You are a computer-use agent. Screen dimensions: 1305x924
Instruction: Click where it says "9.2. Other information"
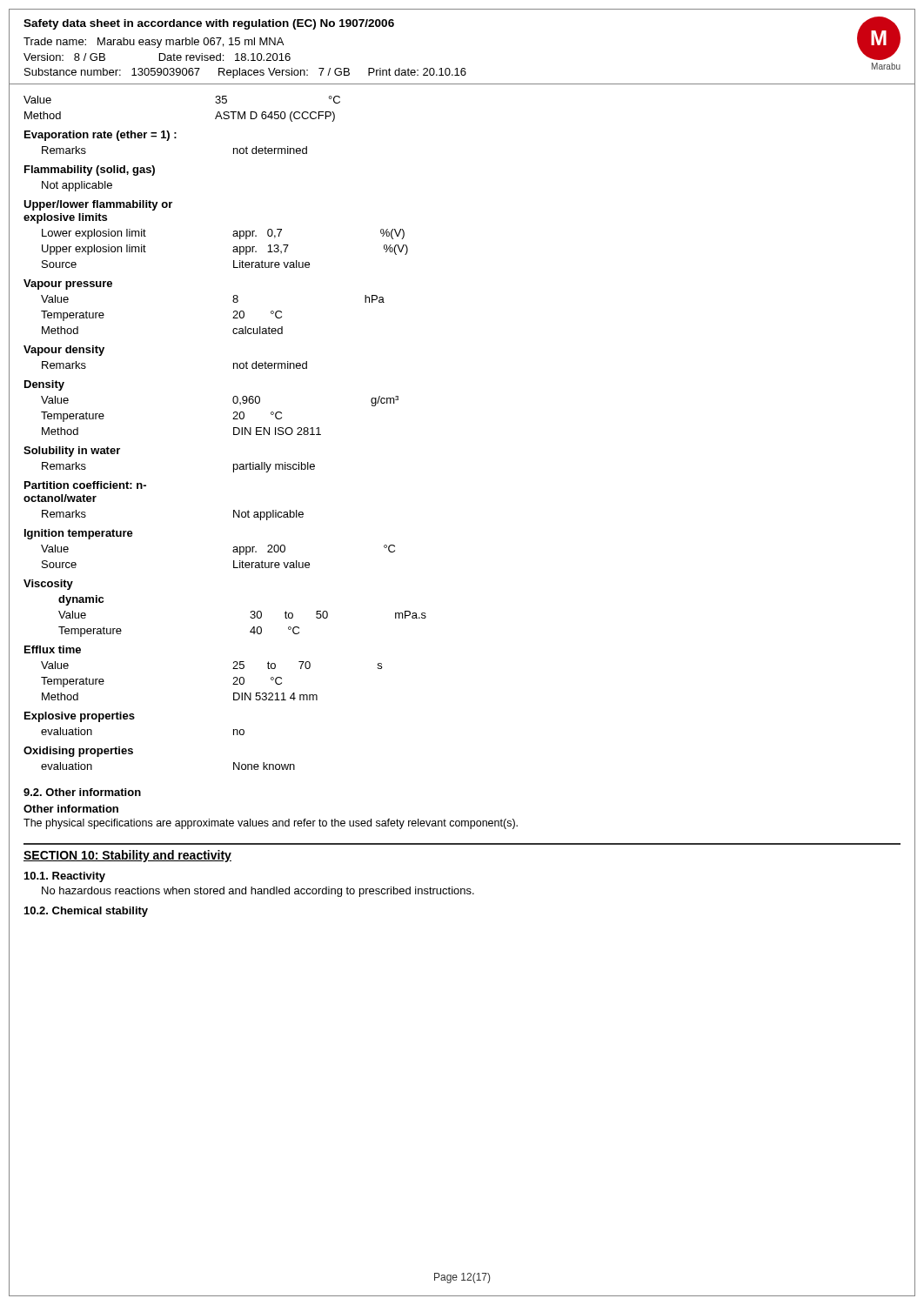pyautogui.click(x=82, y=792)
